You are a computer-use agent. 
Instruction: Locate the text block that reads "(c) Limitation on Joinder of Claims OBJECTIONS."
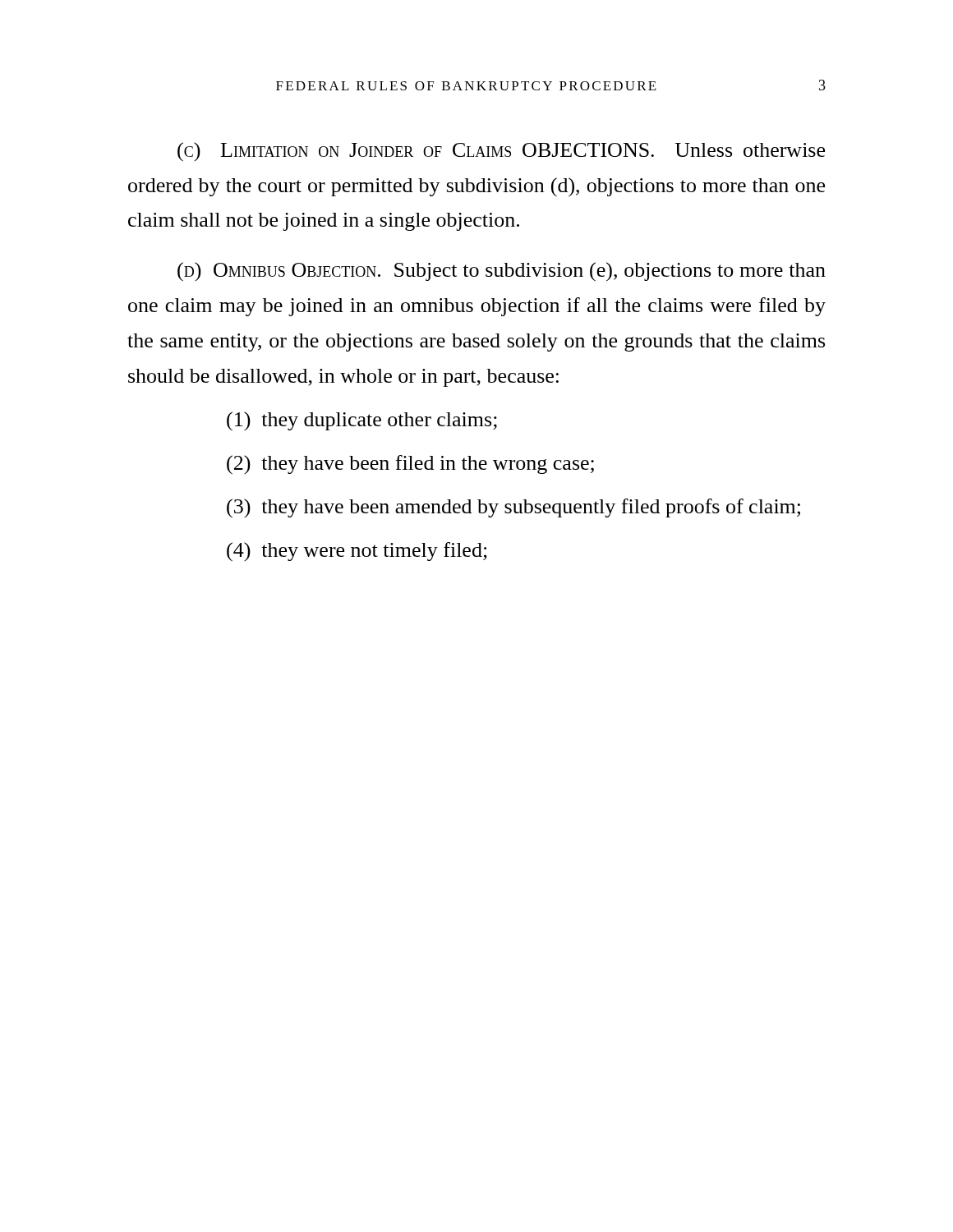pos(476,185)
